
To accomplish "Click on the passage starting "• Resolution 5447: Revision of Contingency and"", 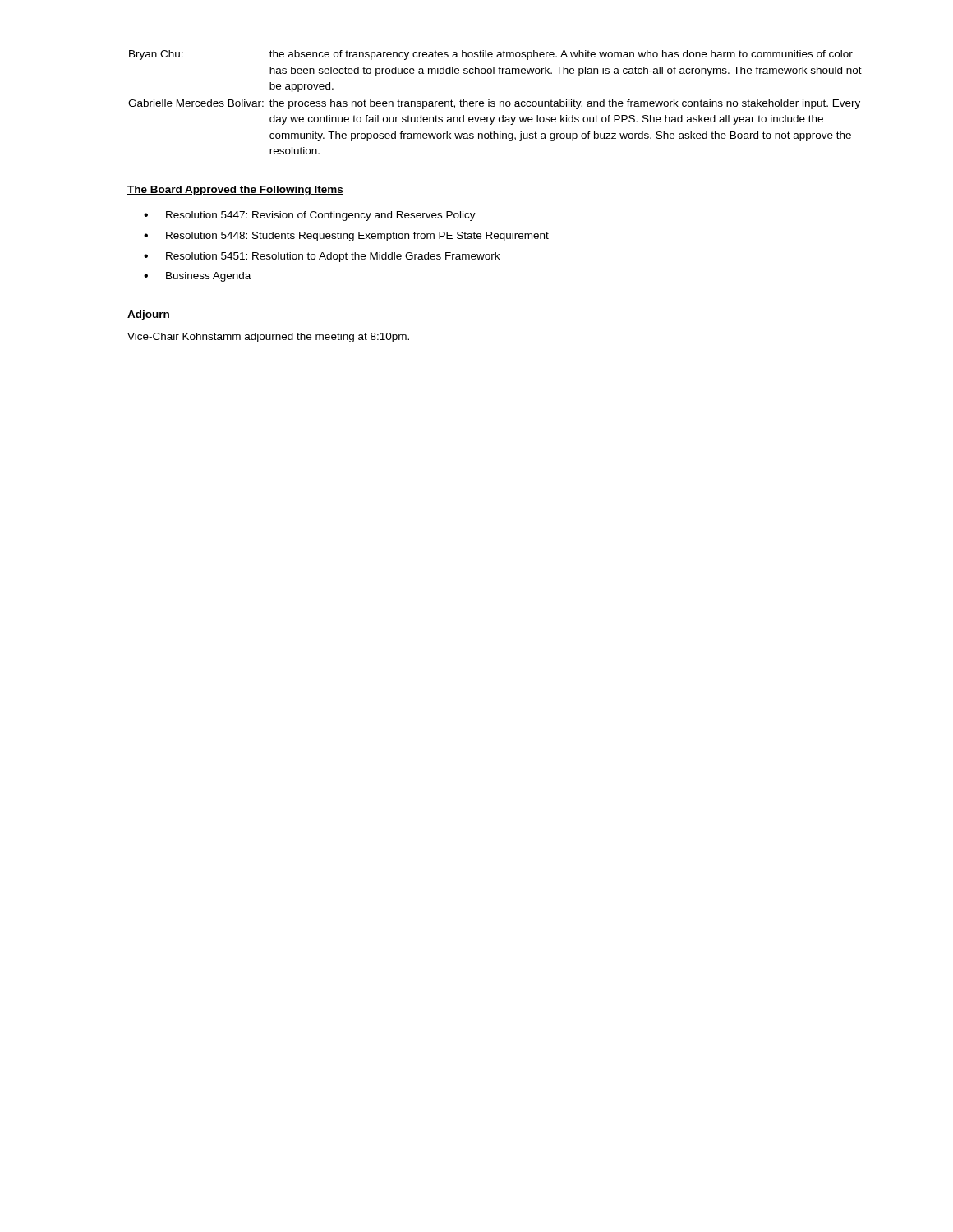I will (310, 215).
